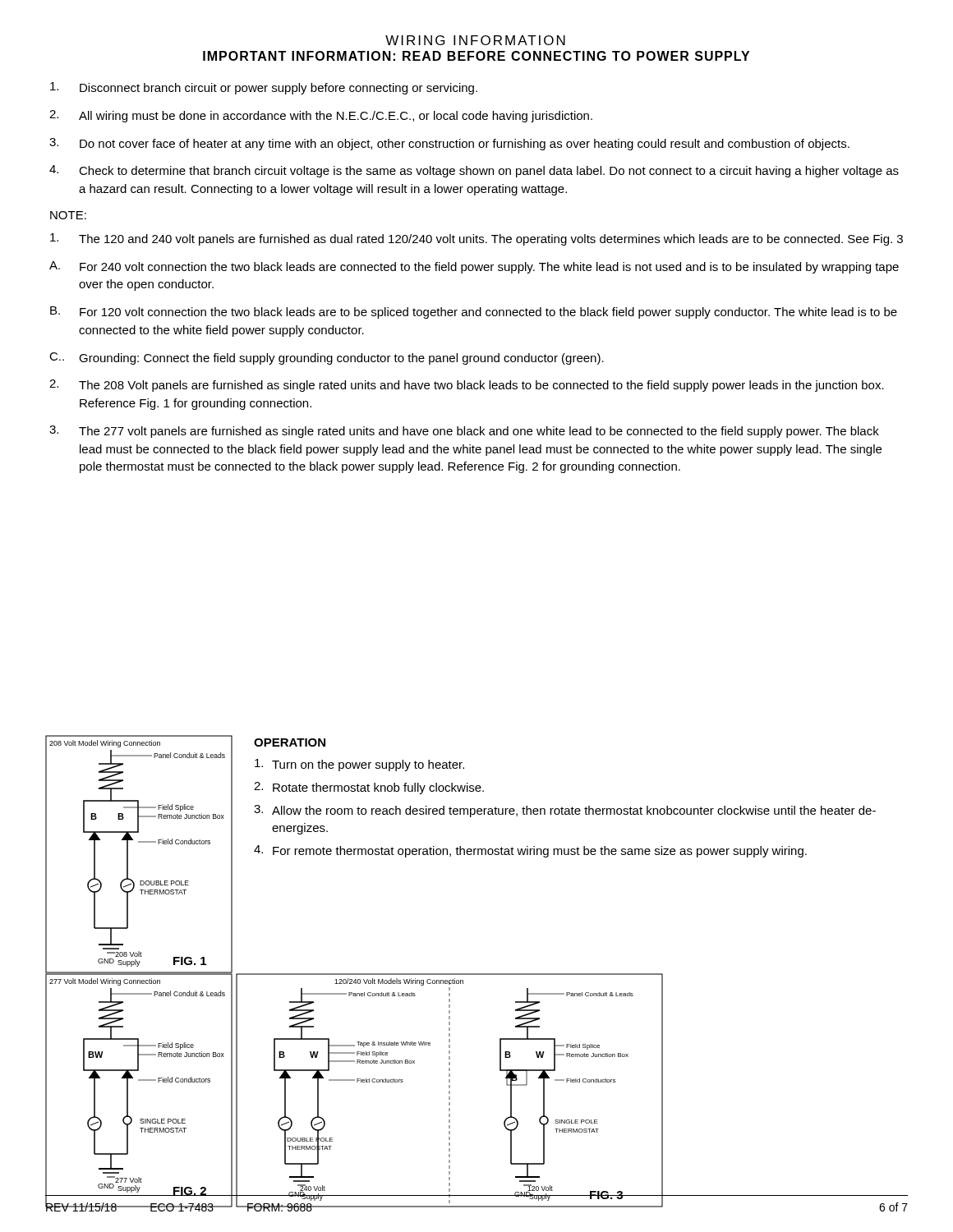Click on the passage starting "C.. Grounding: Connect the field supply grounding"
The width and height of the screenshot is (953, 1232).
[327, 358]
